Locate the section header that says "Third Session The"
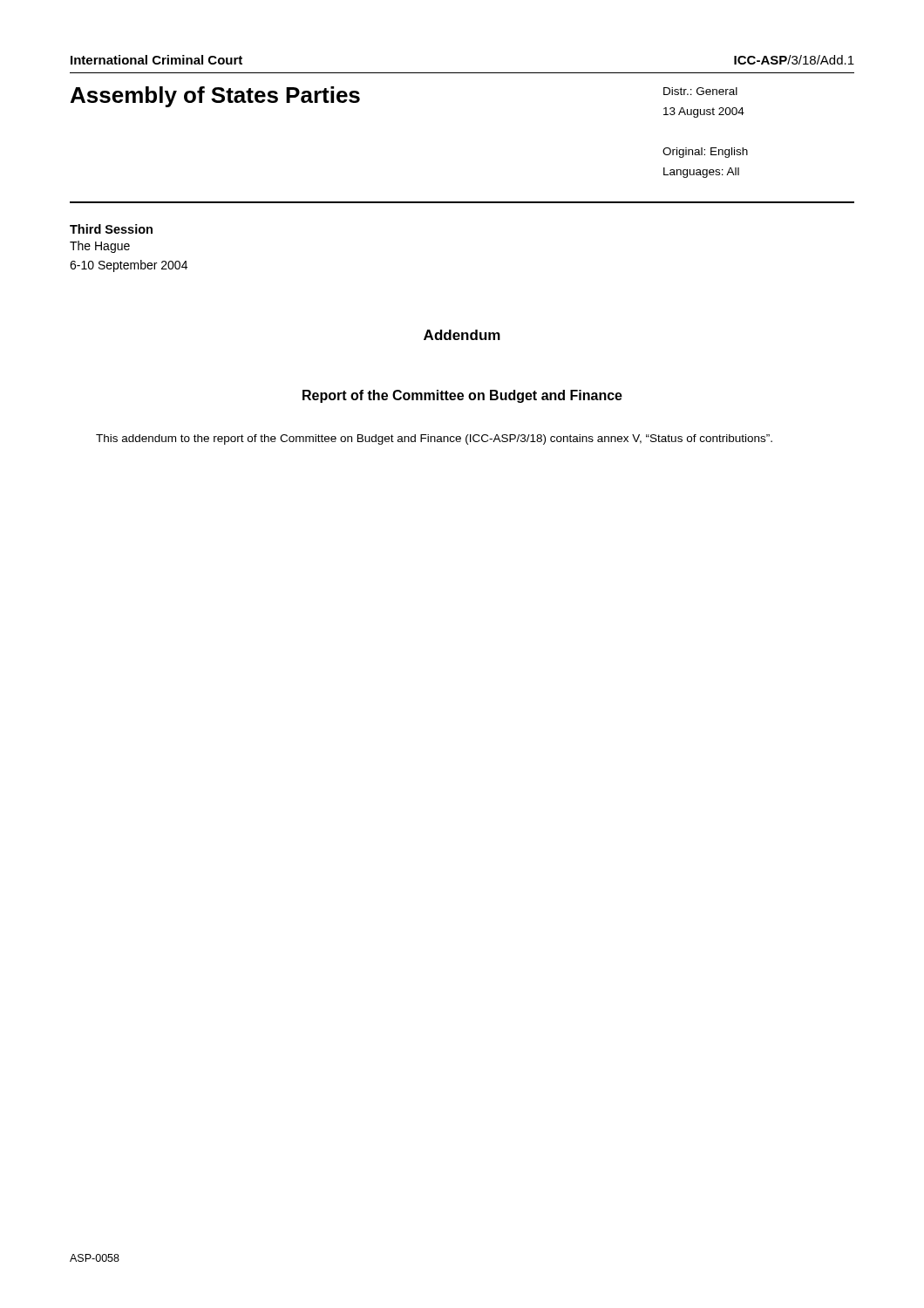924x1308 pixels. pos(111,229)
